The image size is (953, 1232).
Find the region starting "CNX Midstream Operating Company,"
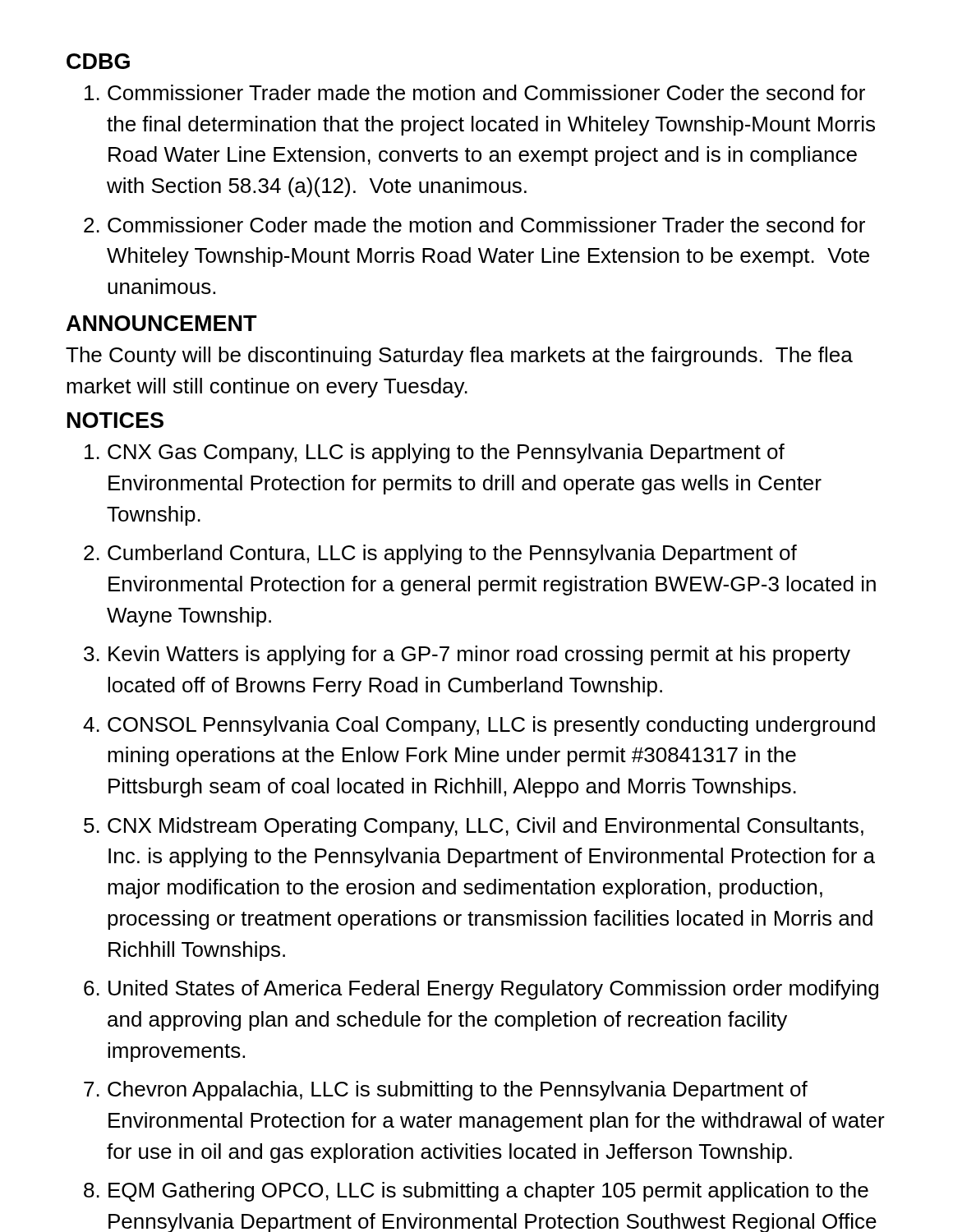click(x=491, y=887)
